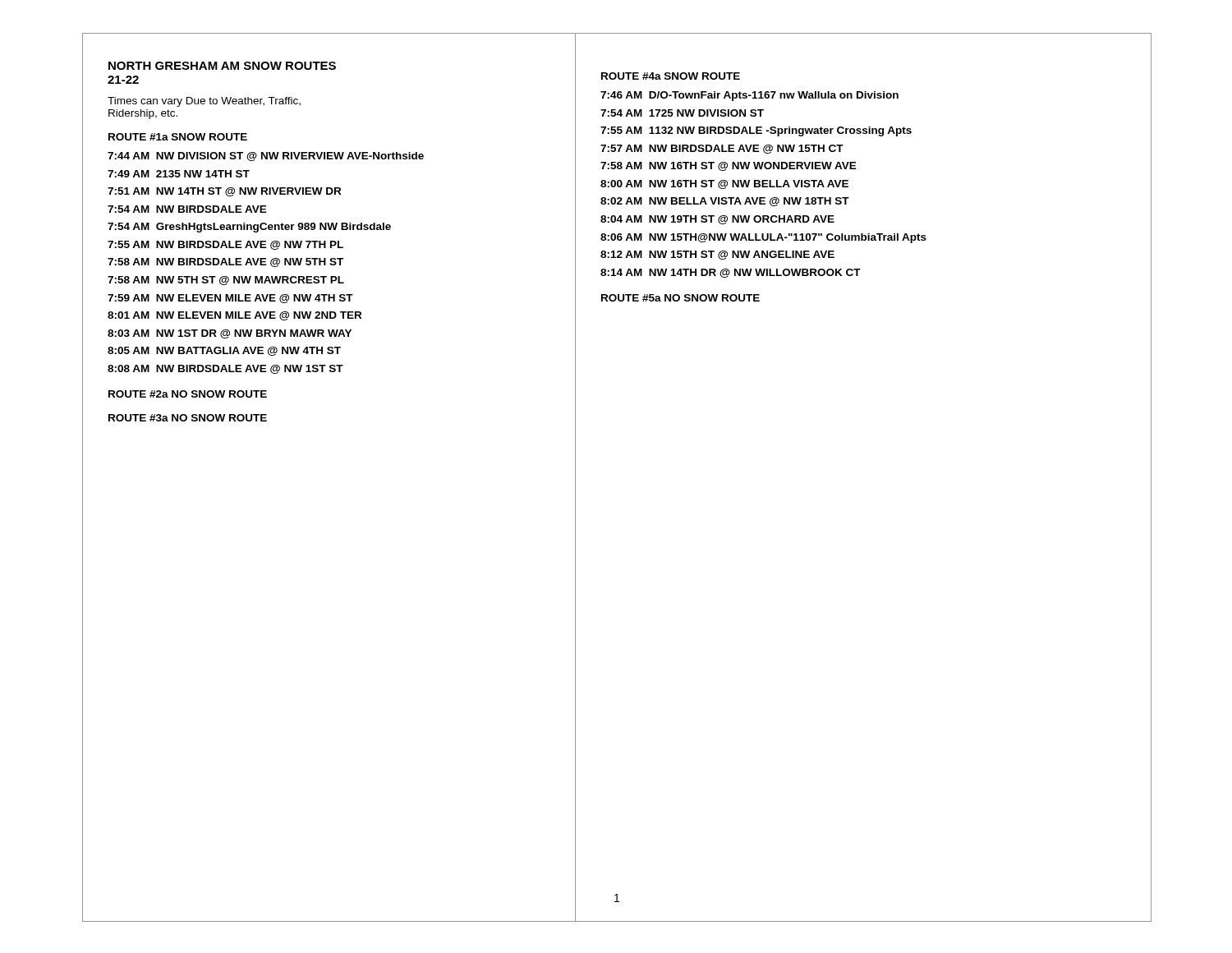The width and height of the screenshot is (1232, 953).
Task: Select the list item that says "7:58 AM NW 5TH ST @"
Action: point(226,280)
